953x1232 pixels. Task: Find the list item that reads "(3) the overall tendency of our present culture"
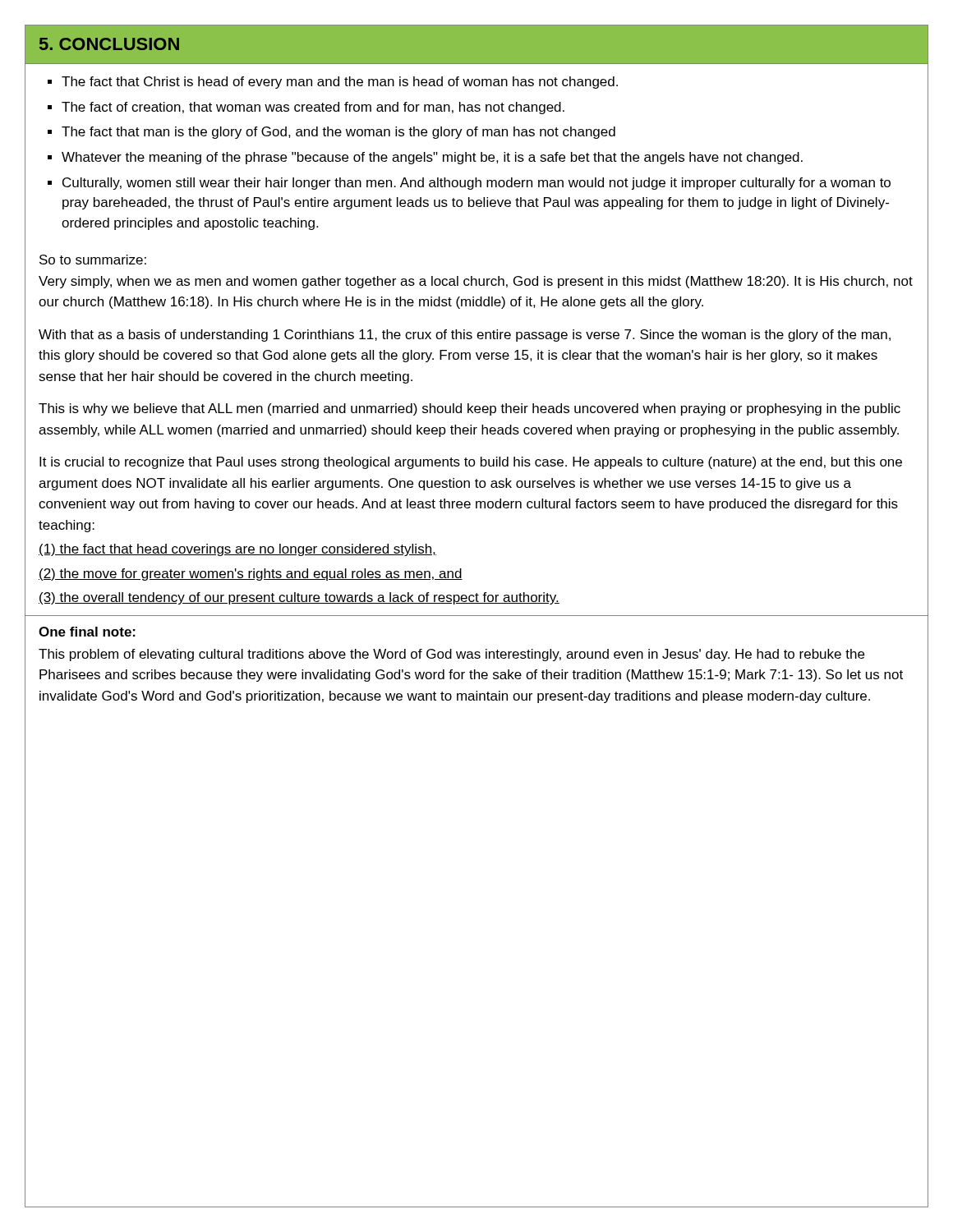pos(476,598)
